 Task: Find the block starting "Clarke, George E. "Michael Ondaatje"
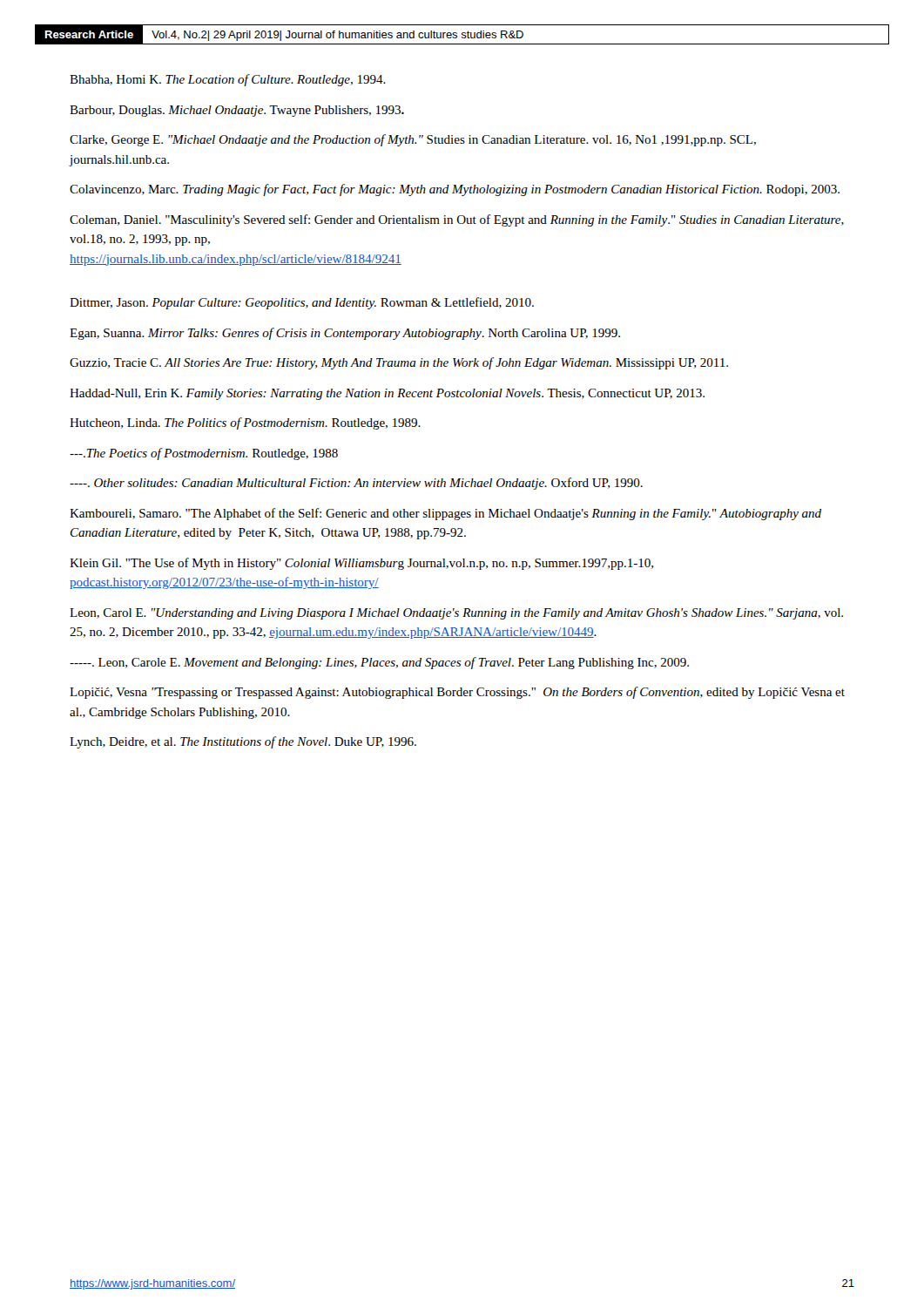(x=413, y=149)
